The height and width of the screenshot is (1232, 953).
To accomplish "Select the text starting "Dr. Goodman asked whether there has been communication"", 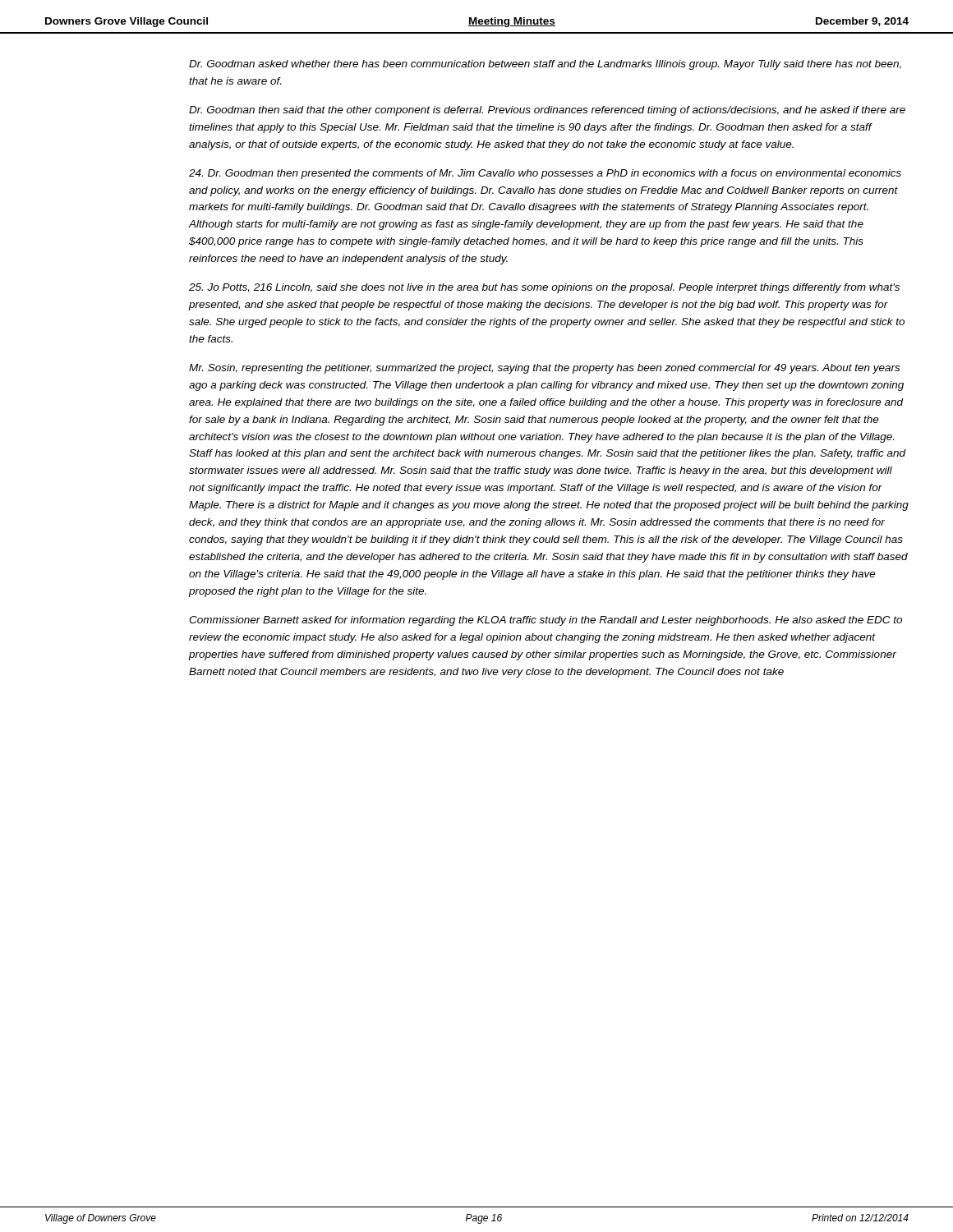I will [549, 73].
